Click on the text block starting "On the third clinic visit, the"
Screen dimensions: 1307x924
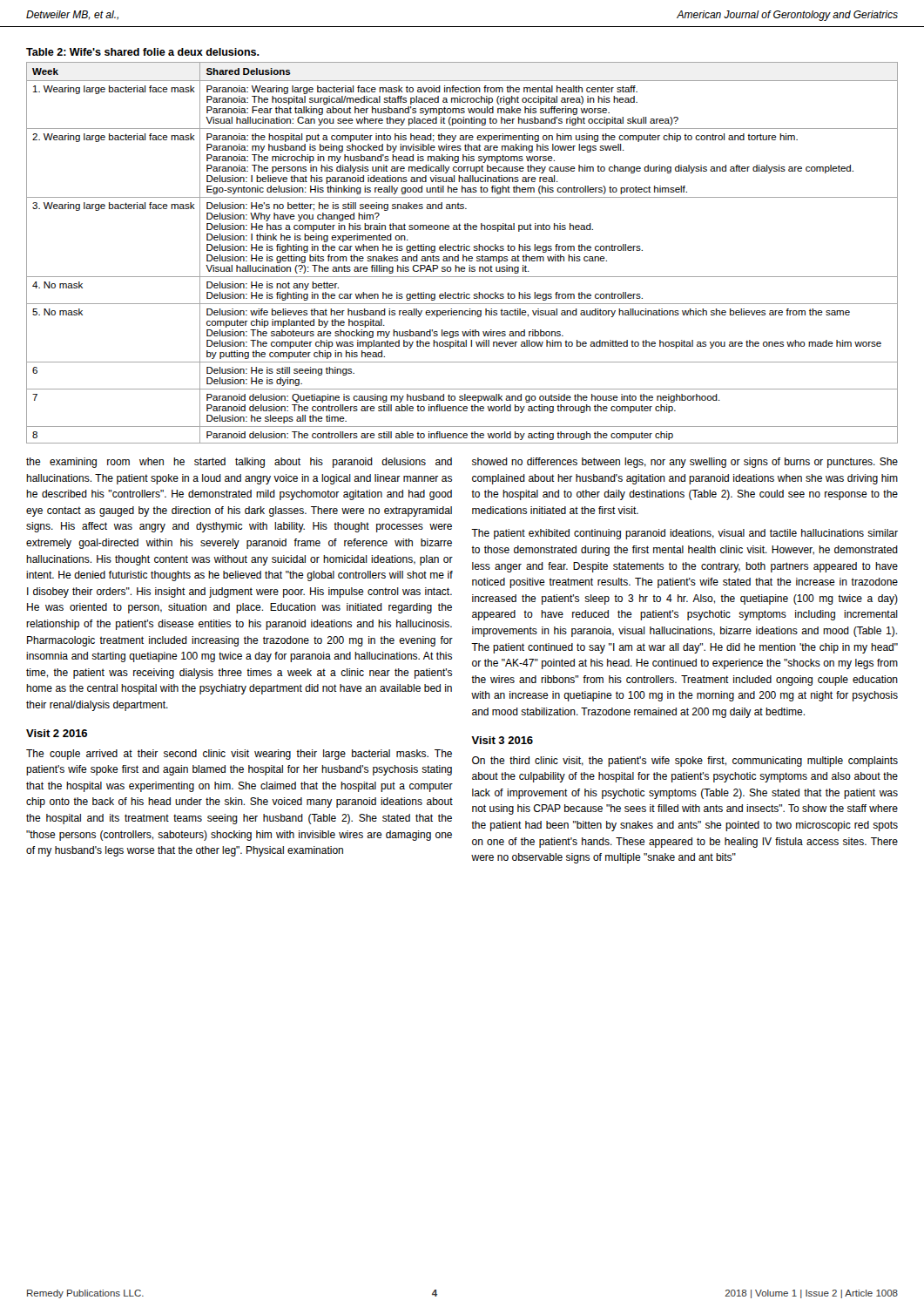685,809
